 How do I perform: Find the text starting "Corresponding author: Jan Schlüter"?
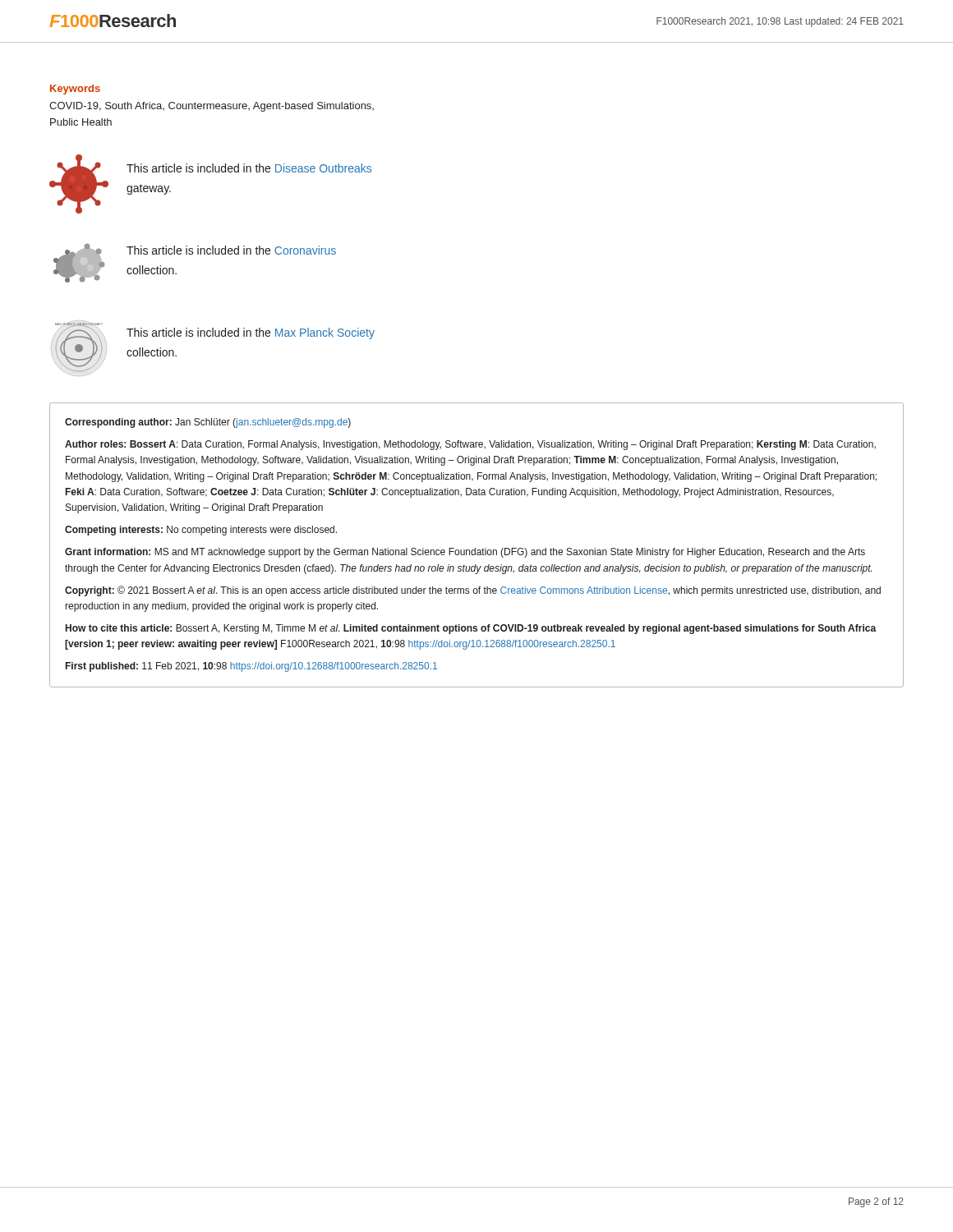point(476,545)
